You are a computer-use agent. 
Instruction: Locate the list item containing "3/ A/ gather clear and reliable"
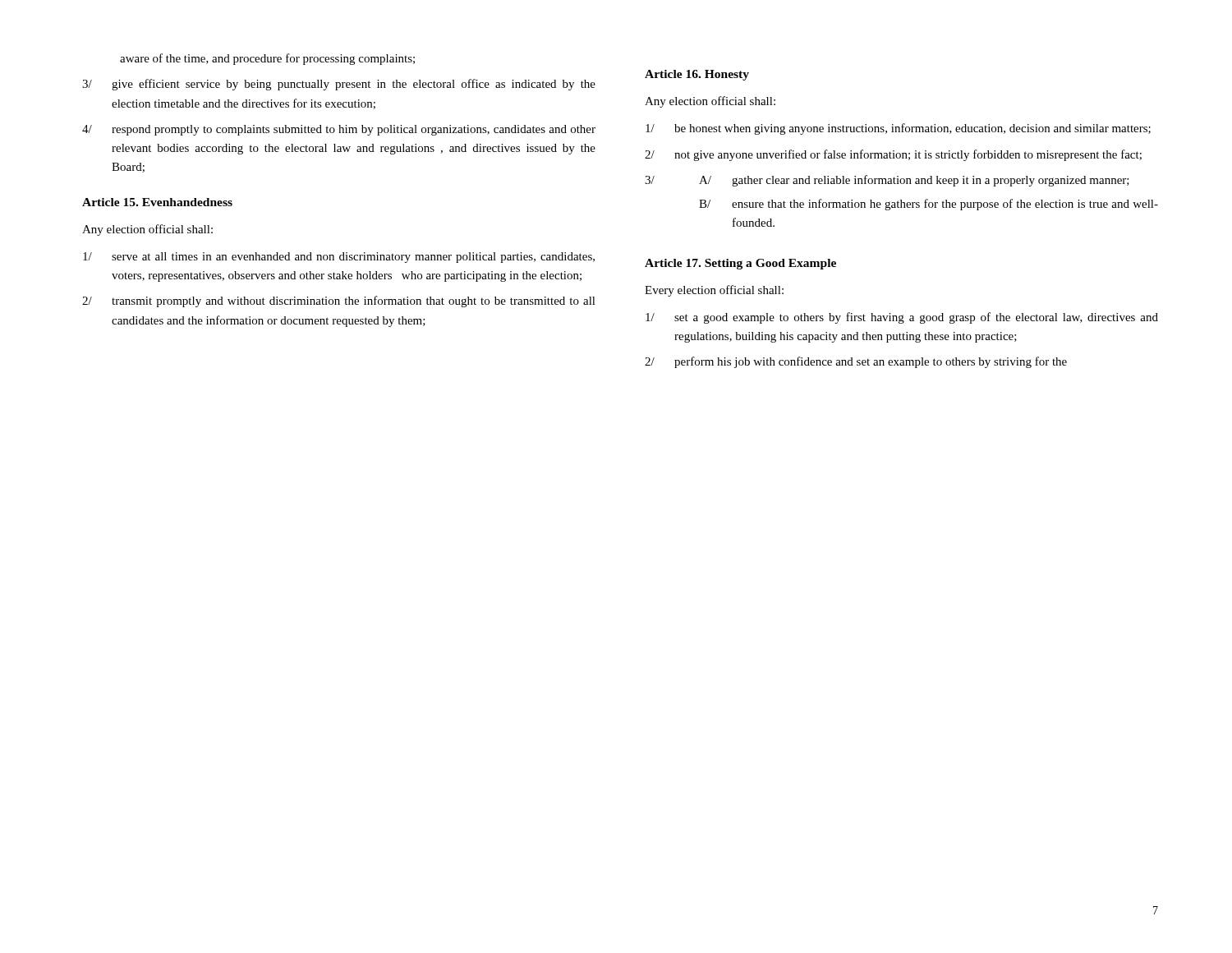[x=901, y=204]
